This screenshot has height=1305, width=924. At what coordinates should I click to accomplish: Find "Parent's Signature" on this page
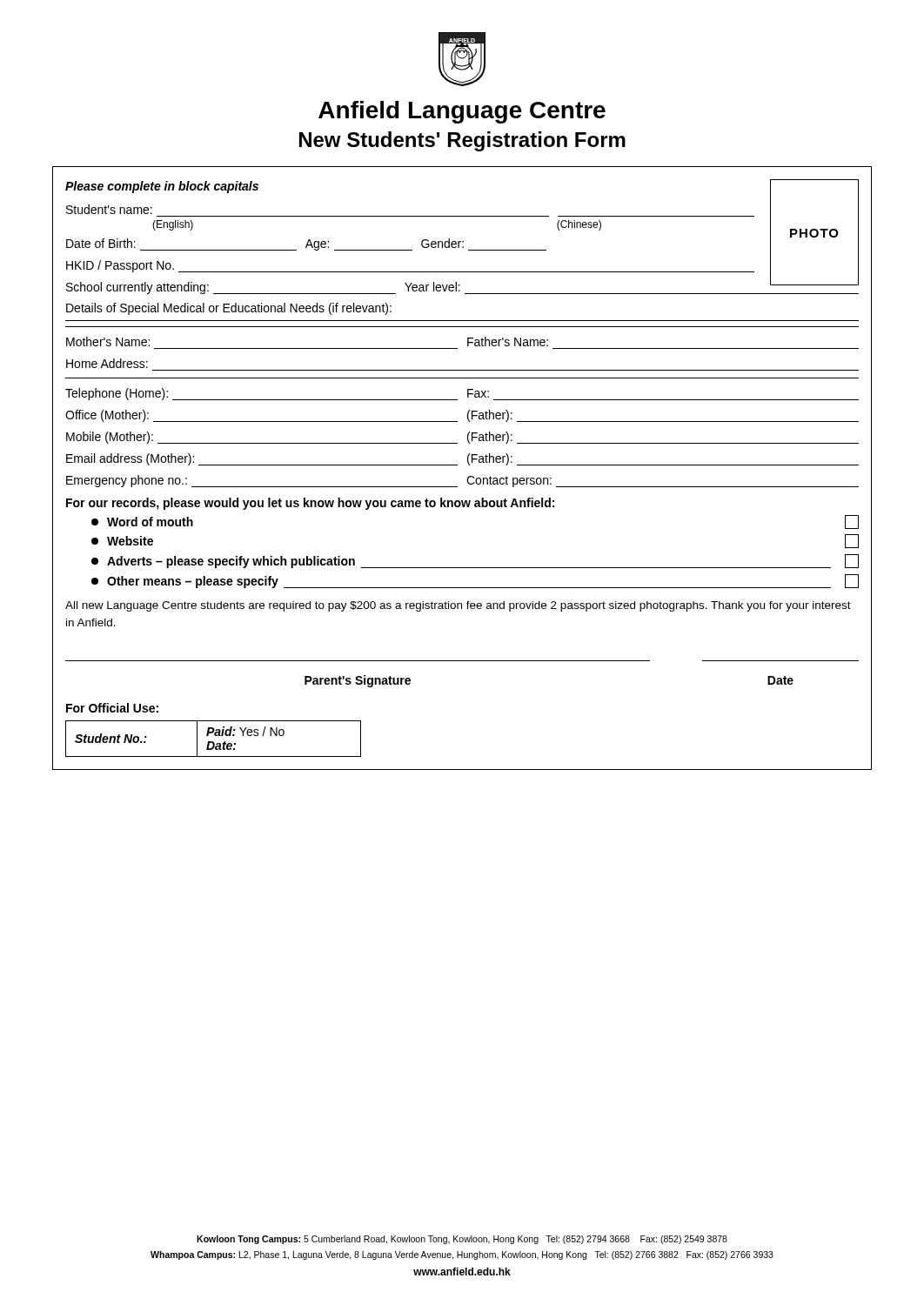tap(358, 680)
